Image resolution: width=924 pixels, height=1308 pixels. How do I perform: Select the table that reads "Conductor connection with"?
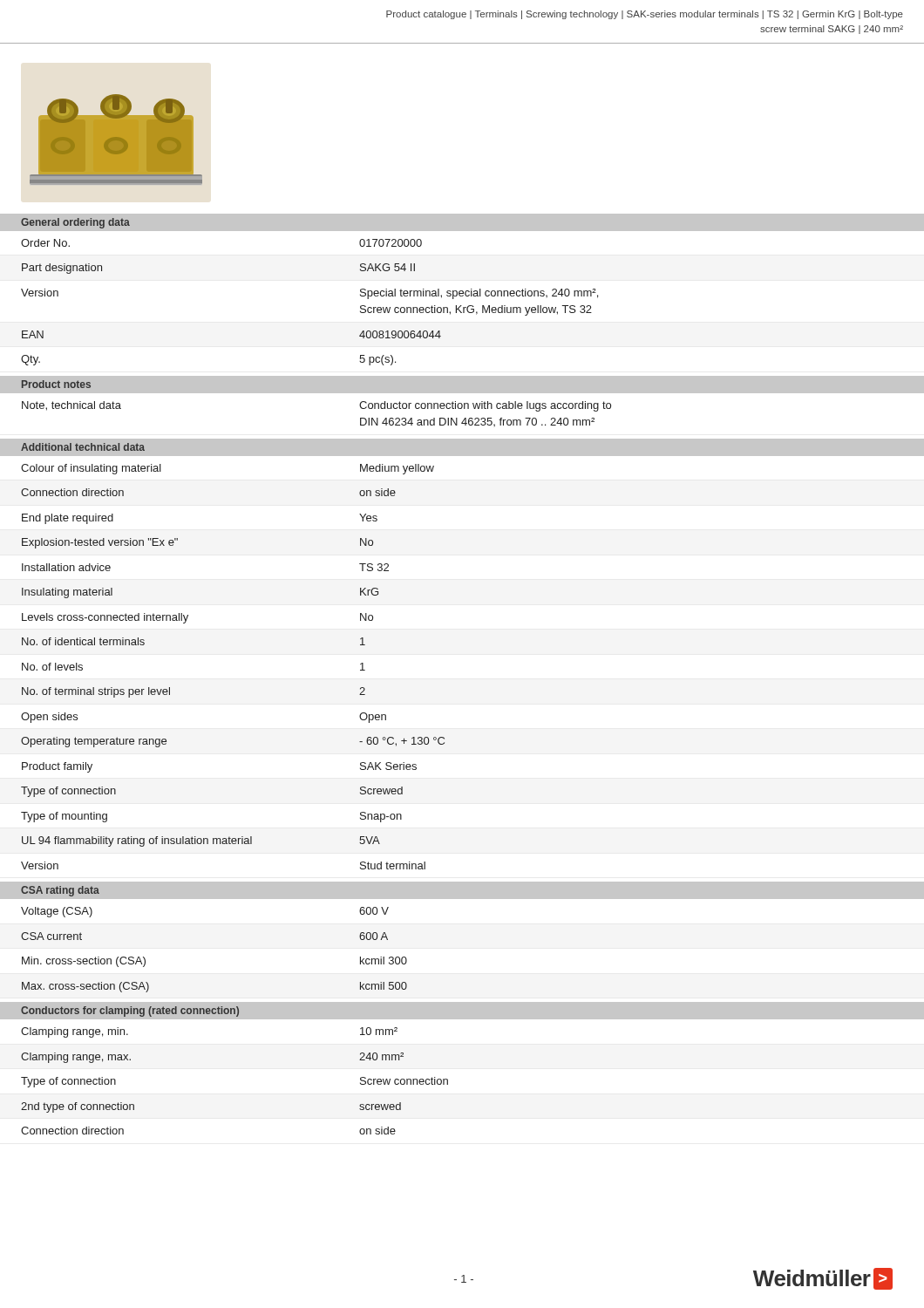(x=462, y=414)
